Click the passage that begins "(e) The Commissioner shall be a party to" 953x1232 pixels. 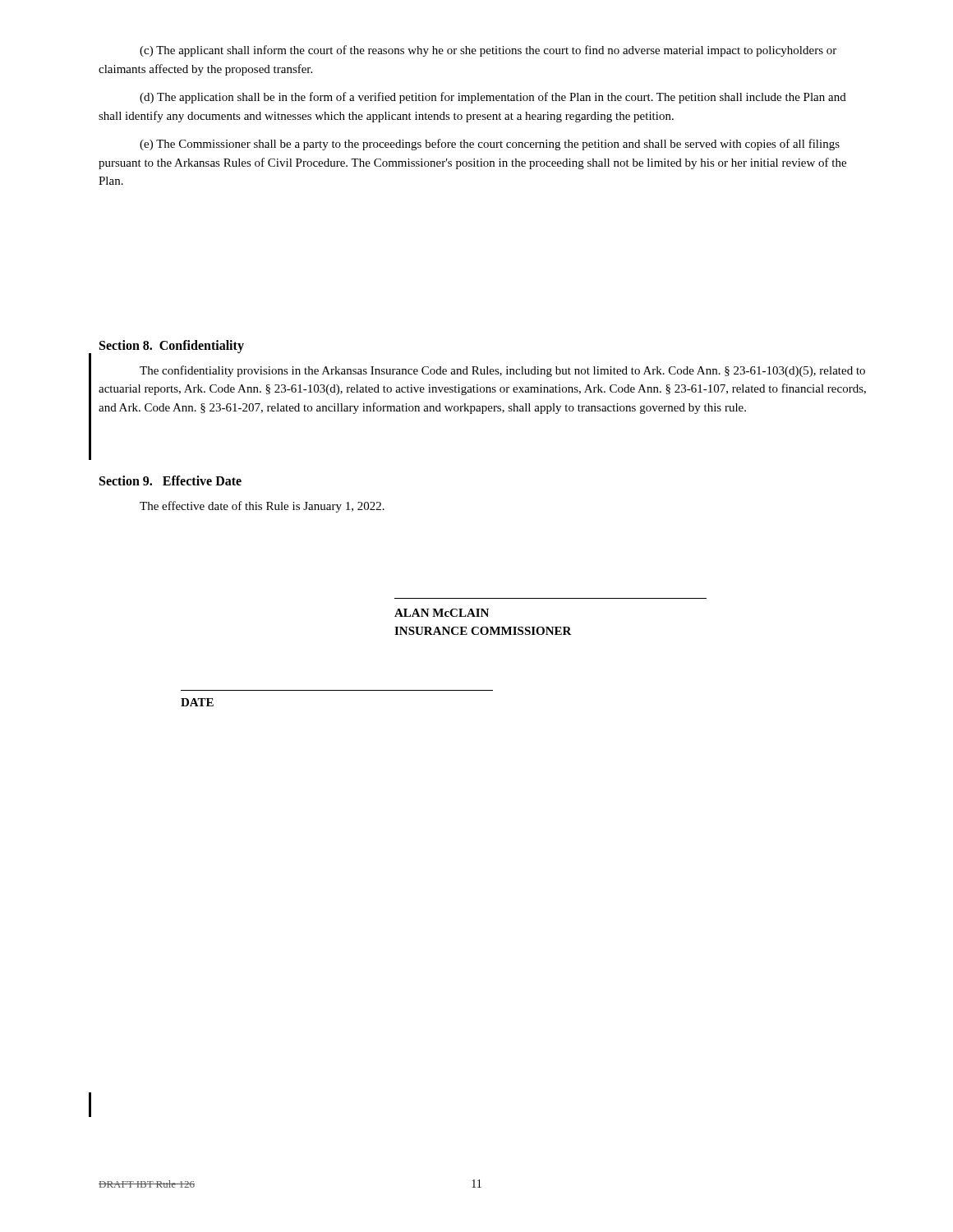pyautogui.click(x=485, y=162)
